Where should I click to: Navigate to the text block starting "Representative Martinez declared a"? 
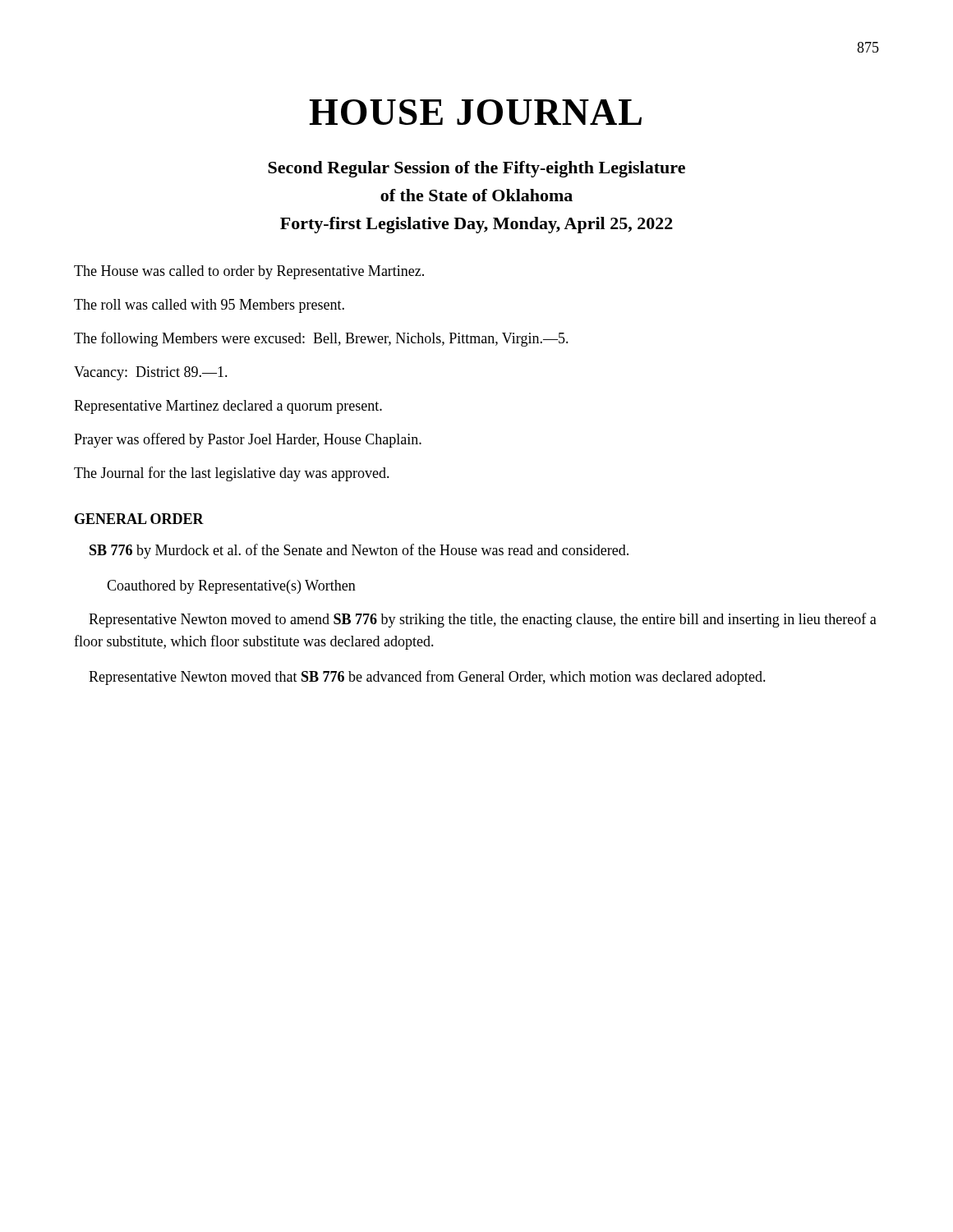(x=228, y=406)
